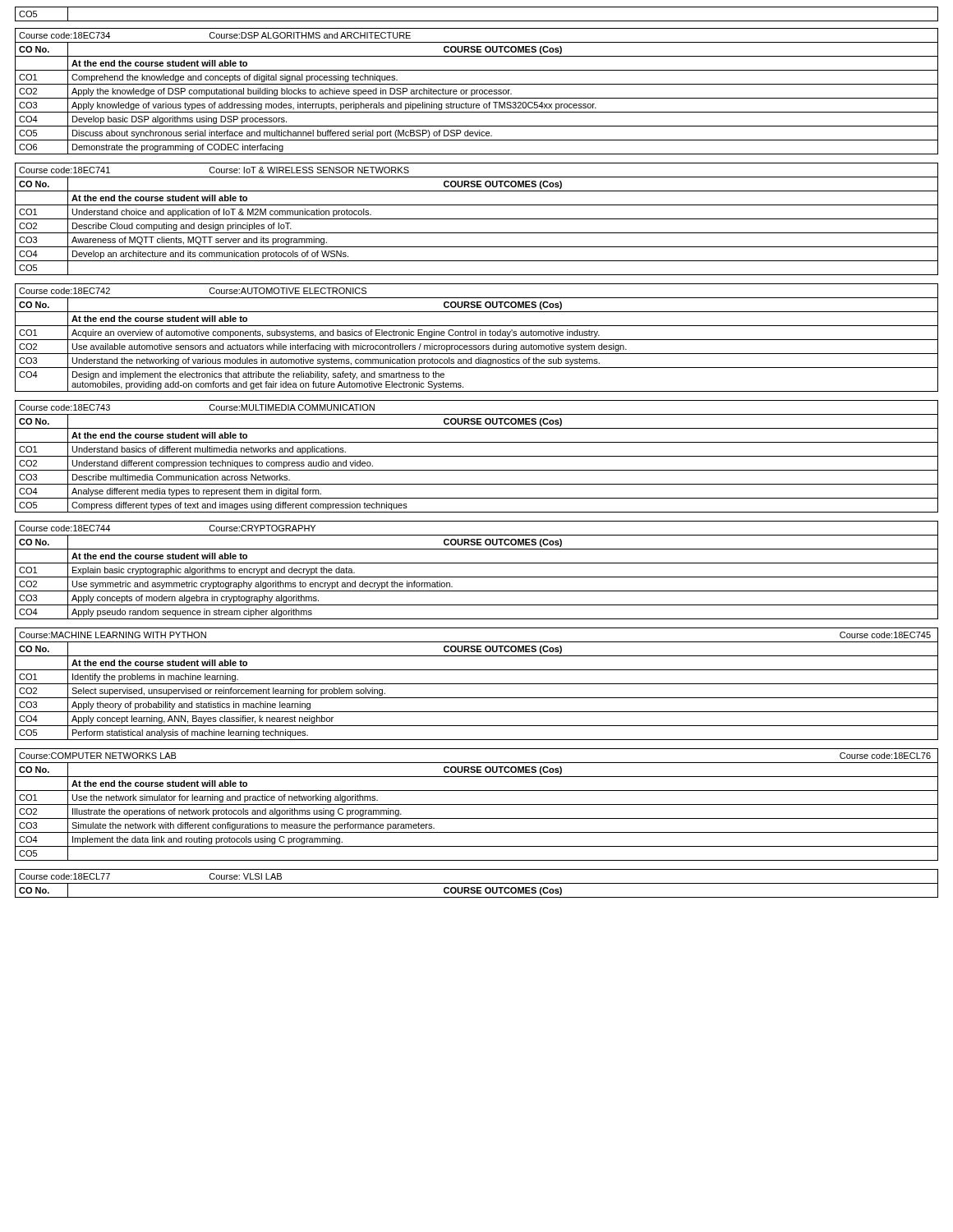Select the table that reads "Explain basic cryptographic"

click(x=476, y=570)
